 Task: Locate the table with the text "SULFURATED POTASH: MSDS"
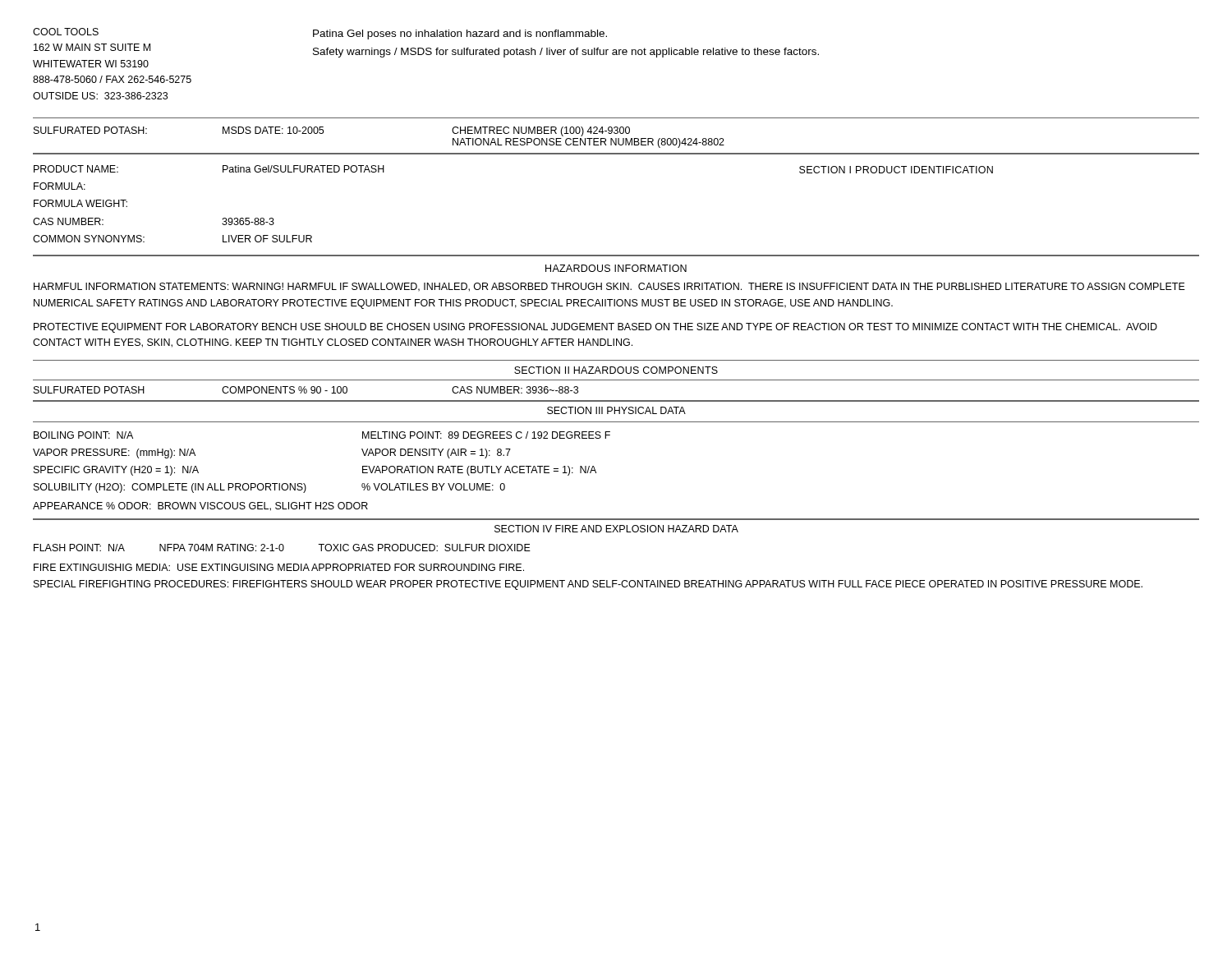tap(616, 135)
